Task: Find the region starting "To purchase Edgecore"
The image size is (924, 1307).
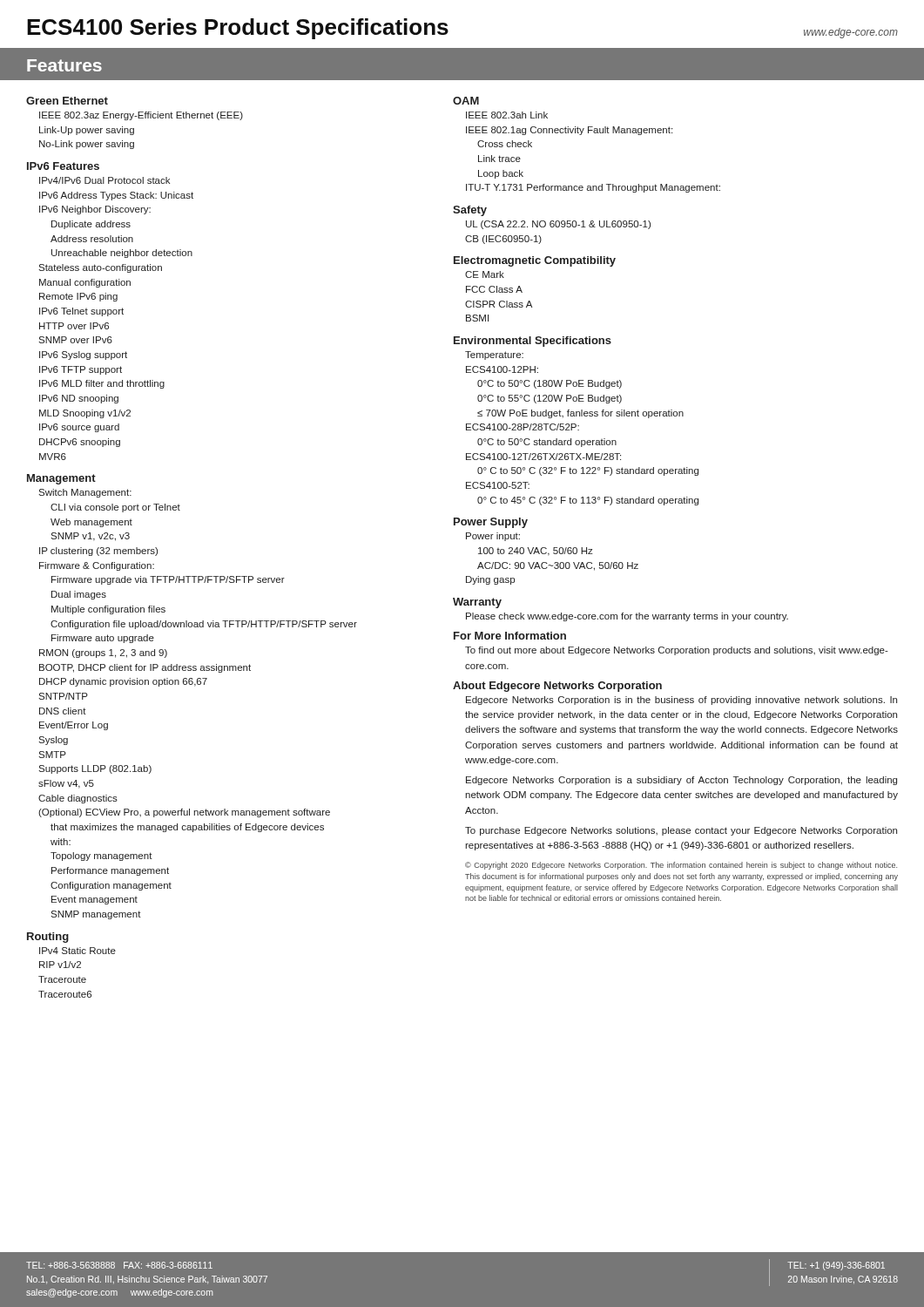Action: tap(681, 838)
